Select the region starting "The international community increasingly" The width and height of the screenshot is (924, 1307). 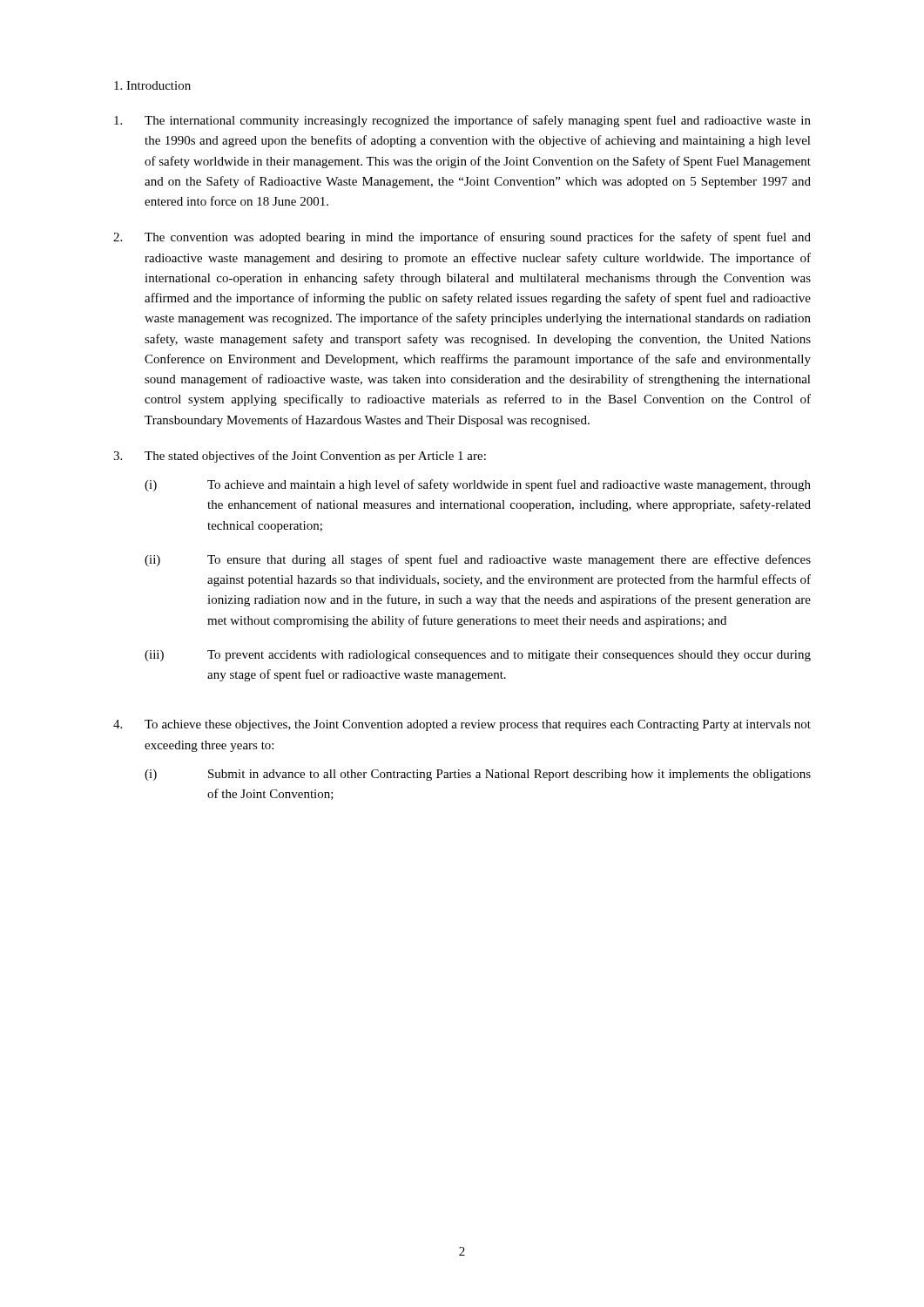(462, 161)
